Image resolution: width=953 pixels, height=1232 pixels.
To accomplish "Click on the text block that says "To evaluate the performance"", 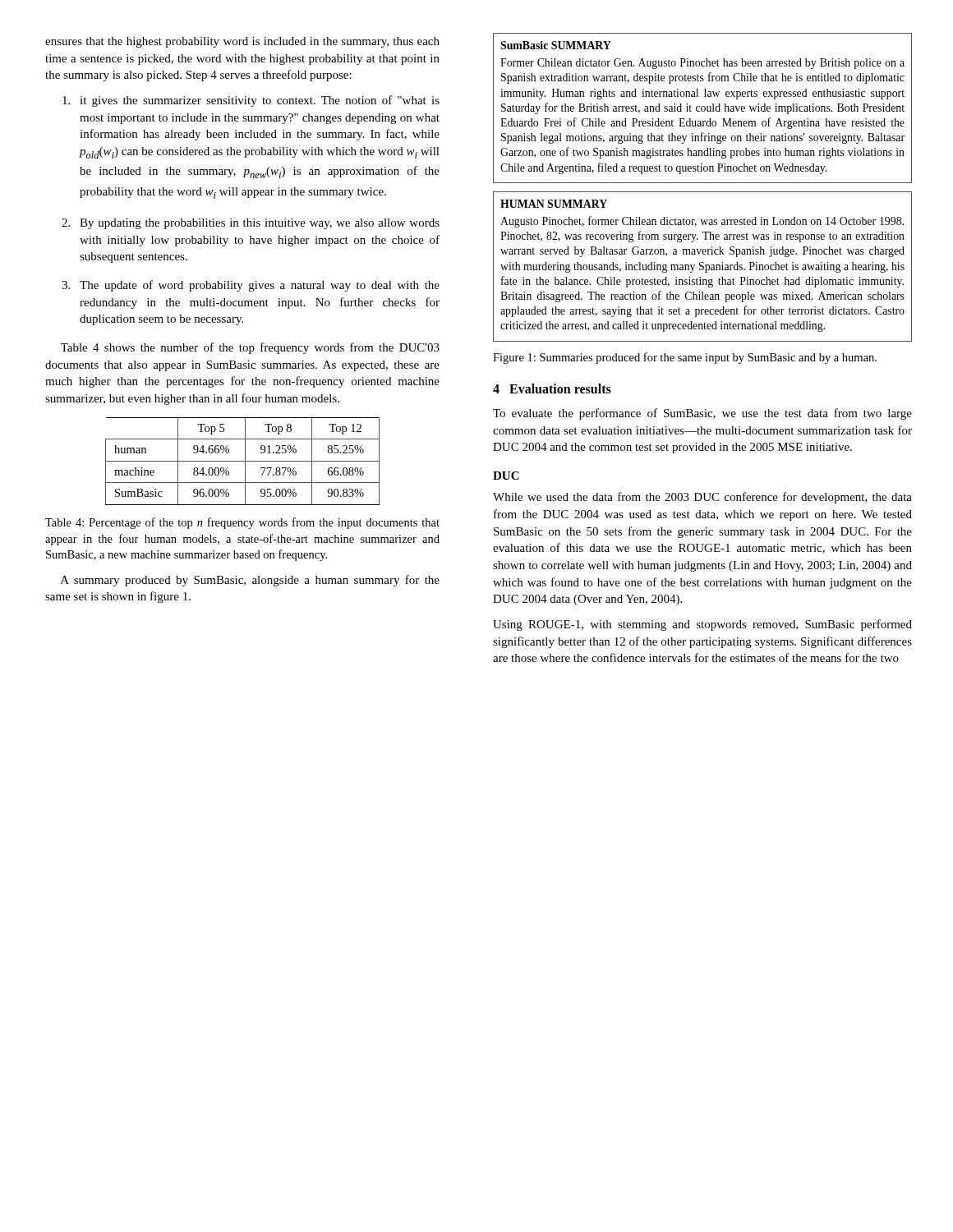I will coord(702,430).
